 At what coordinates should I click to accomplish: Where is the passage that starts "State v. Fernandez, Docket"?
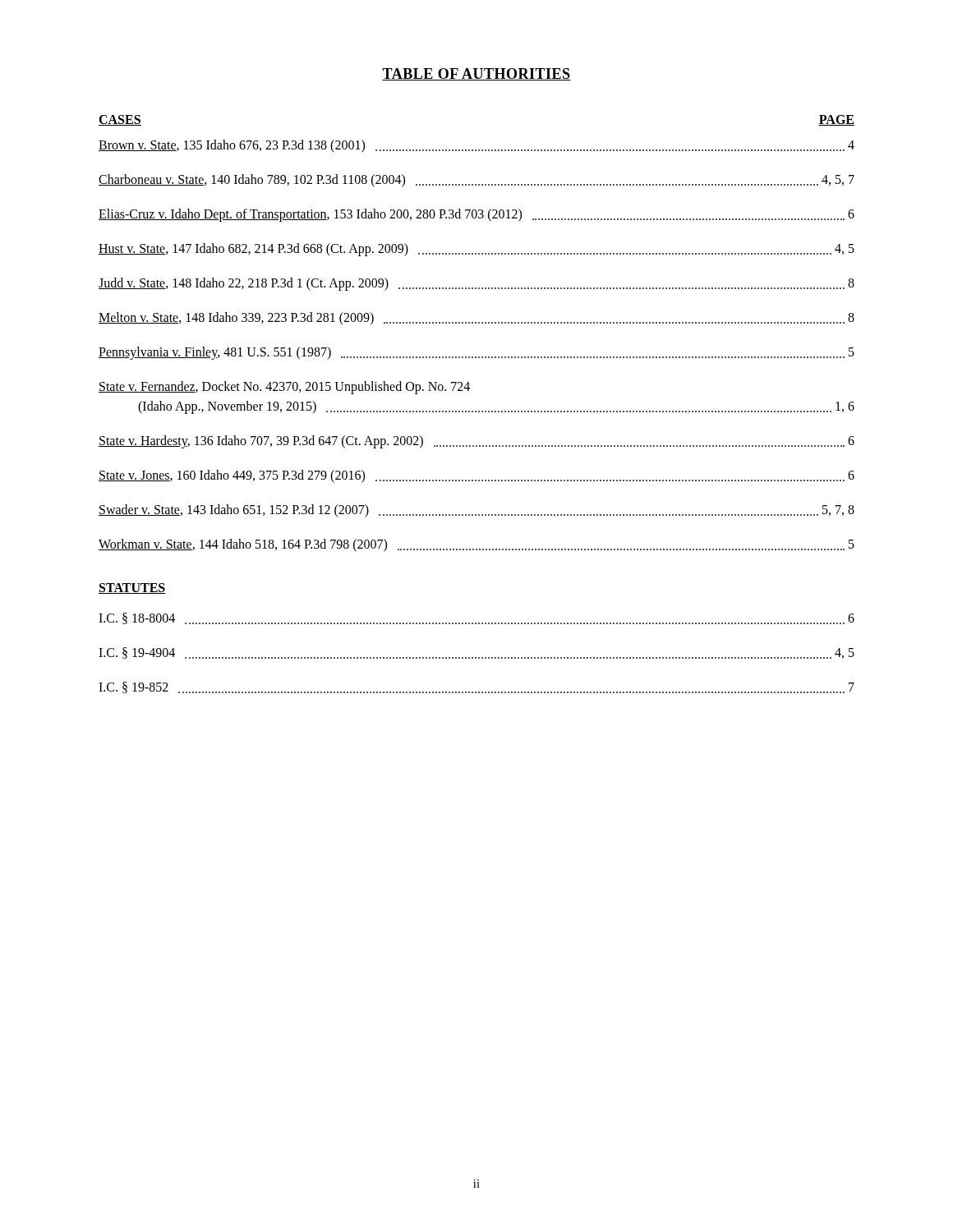(x=476, y=397)
